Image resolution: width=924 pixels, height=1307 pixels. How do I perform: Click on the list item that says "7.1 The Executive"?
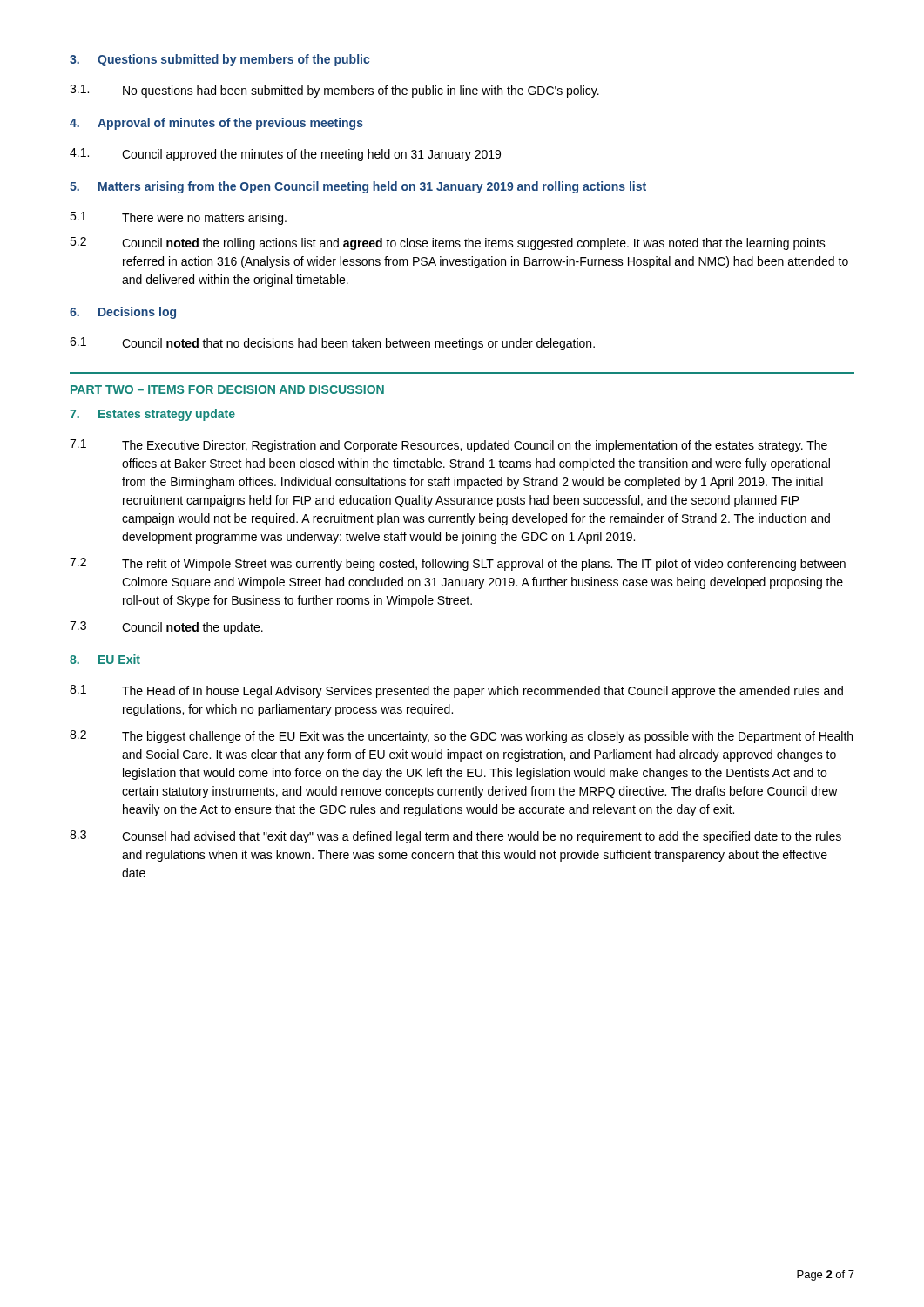tap(462, 491)
